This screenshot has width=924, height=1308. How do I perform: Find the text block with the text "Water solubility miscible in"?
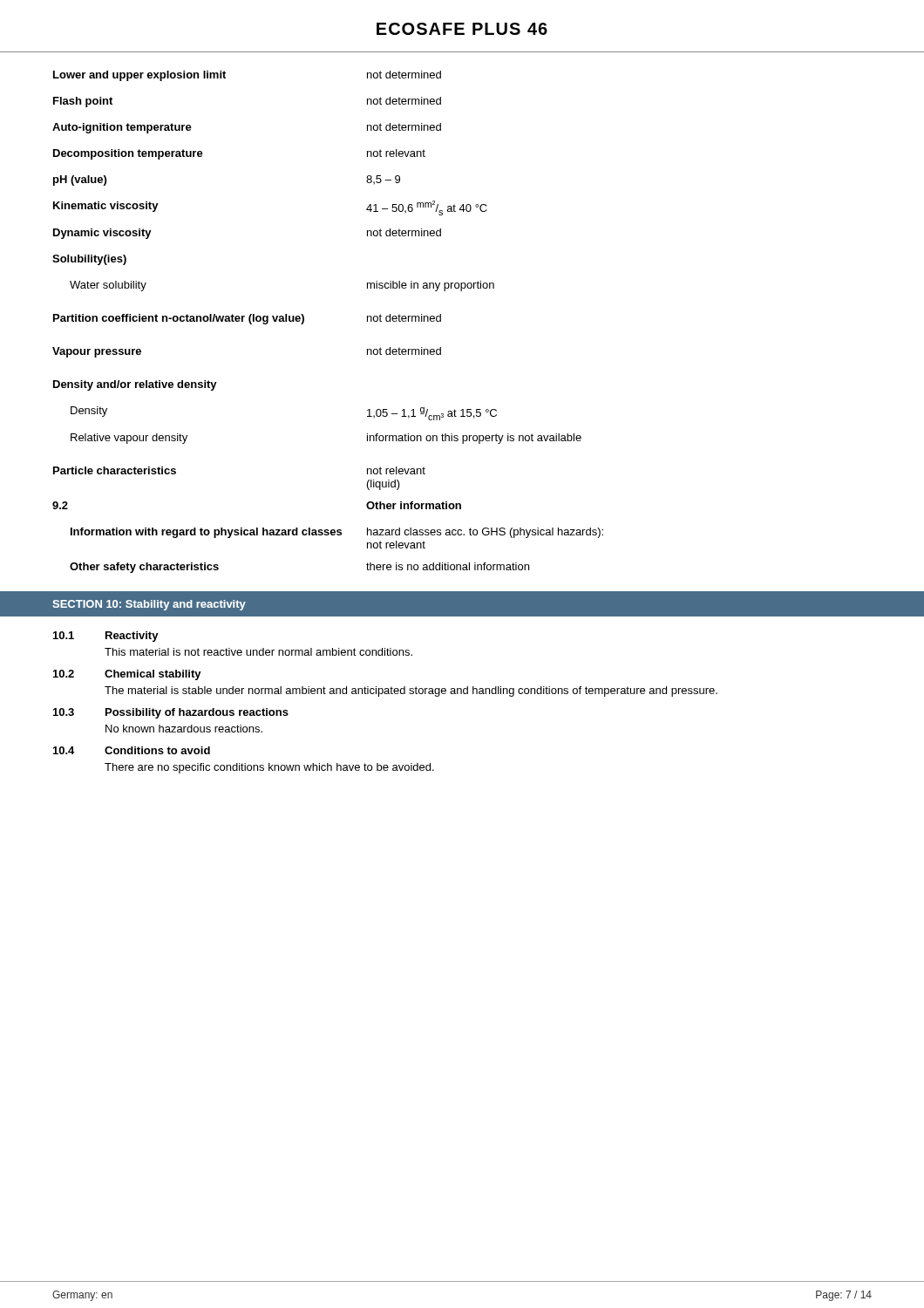462,285
